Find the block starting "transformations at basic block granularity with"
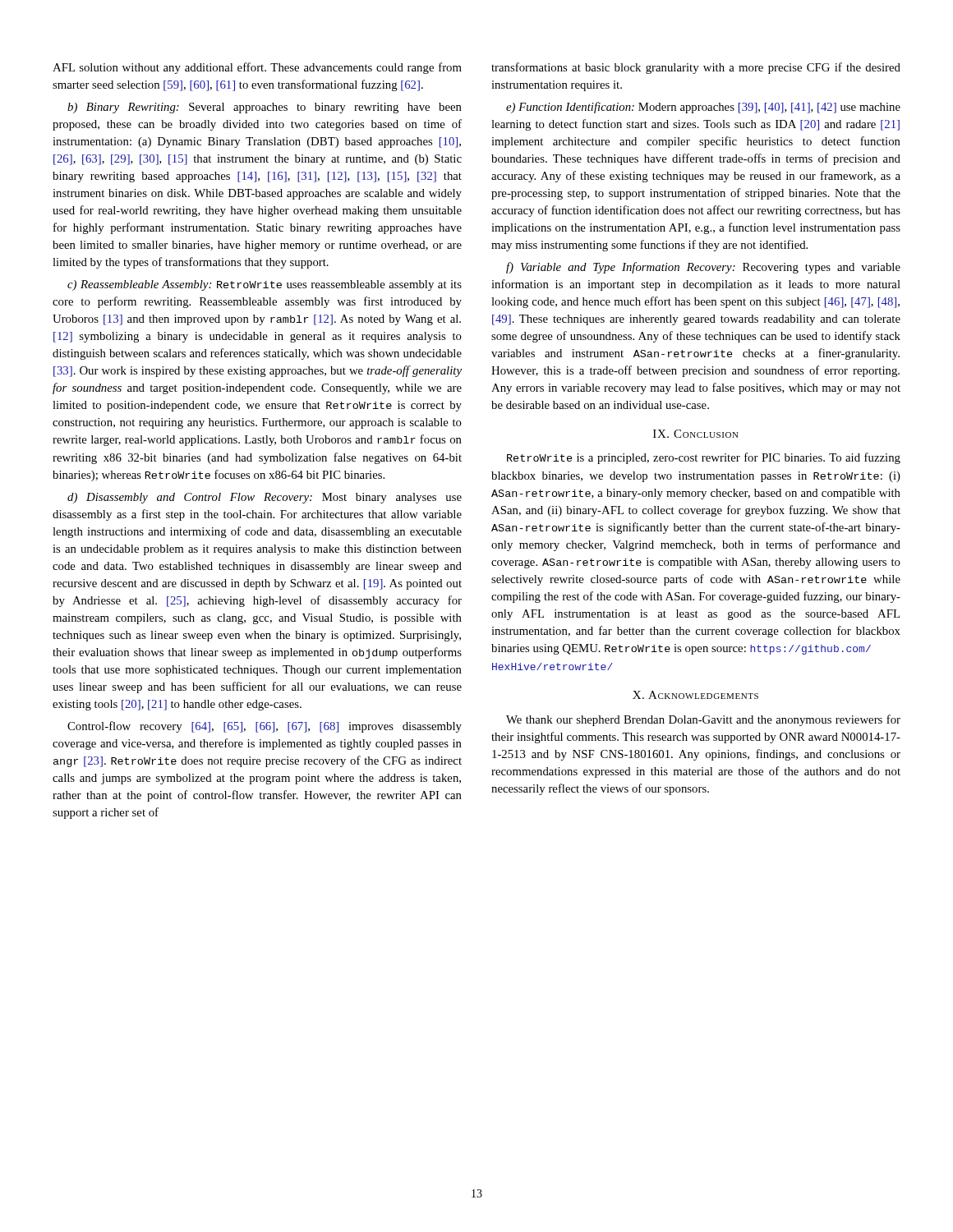The height and width of the screenshot is (1232, 953). (x=696, y=237)
